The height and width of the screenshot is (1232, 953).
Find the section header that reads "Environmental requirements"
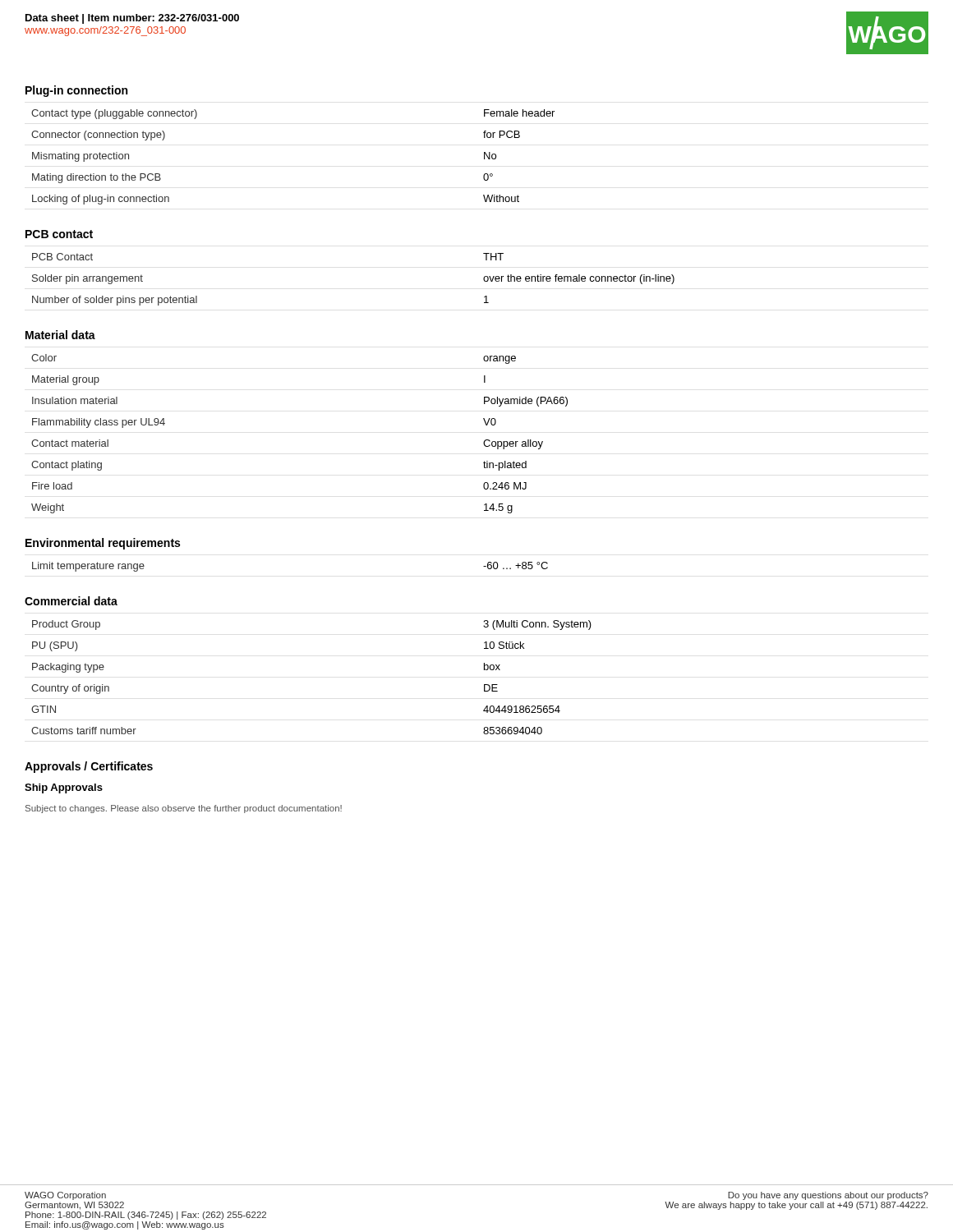point(103,543)
